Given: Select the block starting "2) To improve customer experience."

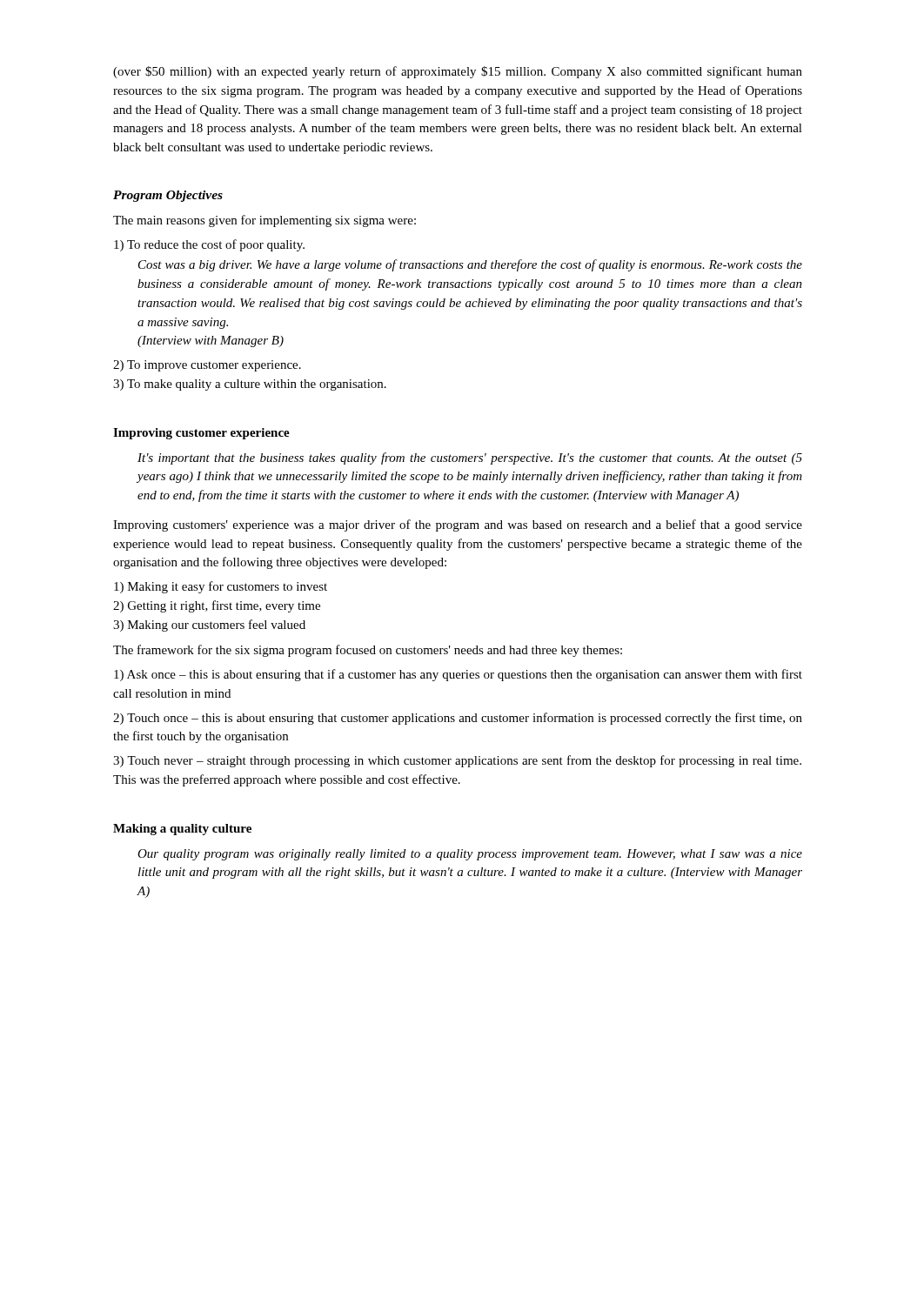Looking at the screenshot, I should (207, 365).
